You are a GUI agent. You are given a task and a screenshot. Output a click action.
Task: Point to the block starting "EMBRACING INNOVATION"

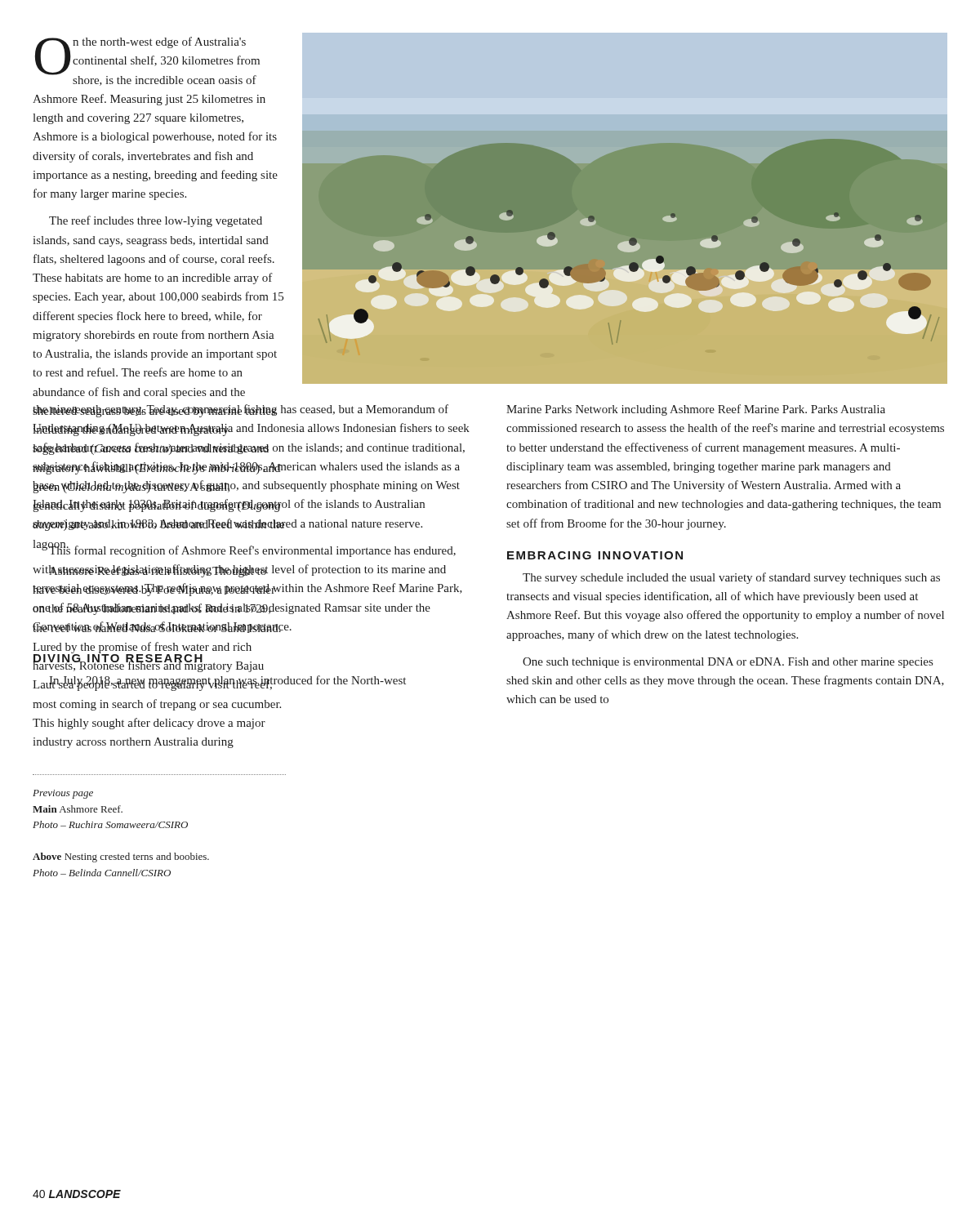click(x=596, y=555)
